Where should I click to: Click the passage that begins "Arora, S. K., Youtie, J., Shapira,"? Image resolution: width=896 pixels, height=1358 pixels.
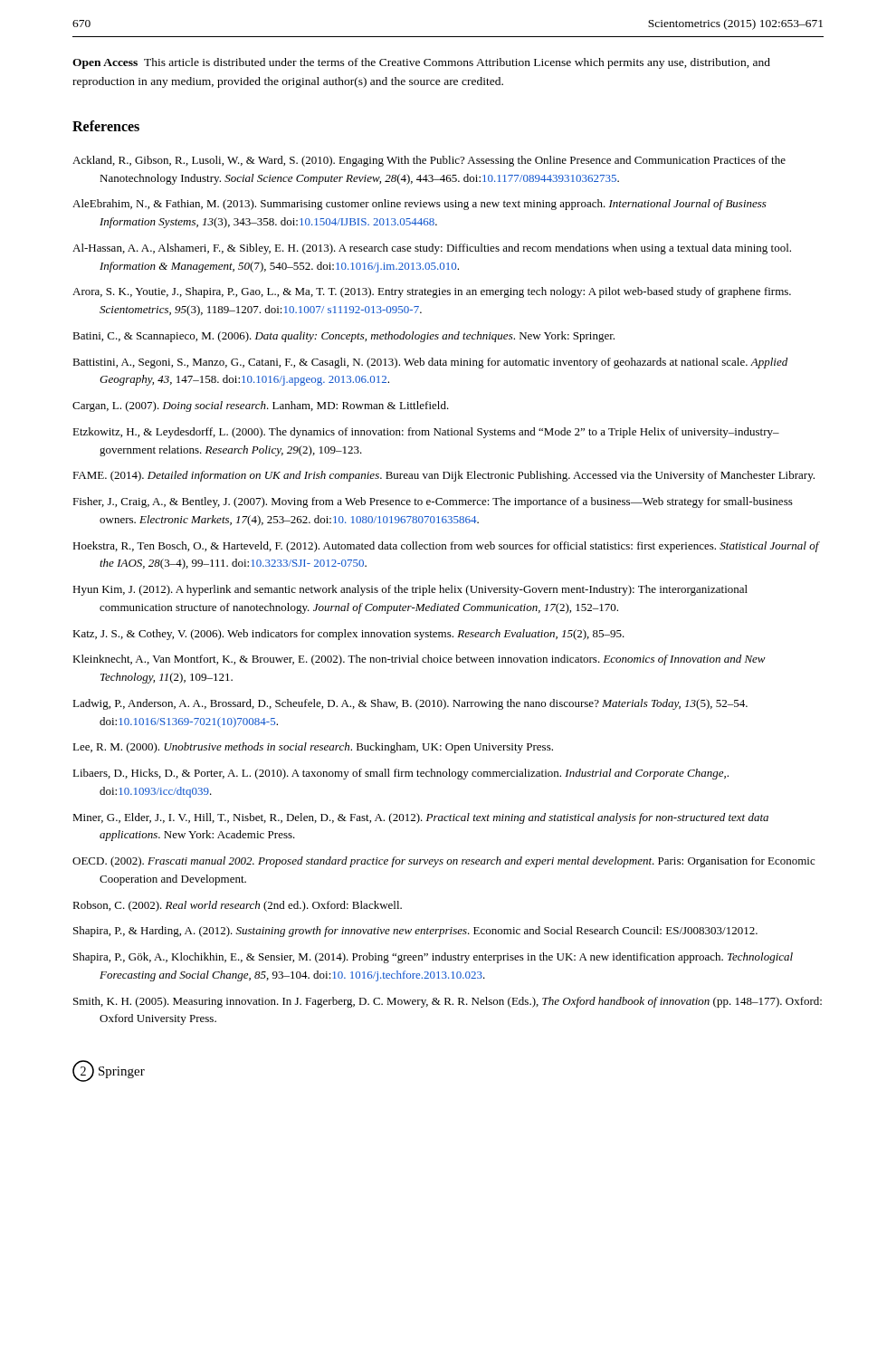432,300
